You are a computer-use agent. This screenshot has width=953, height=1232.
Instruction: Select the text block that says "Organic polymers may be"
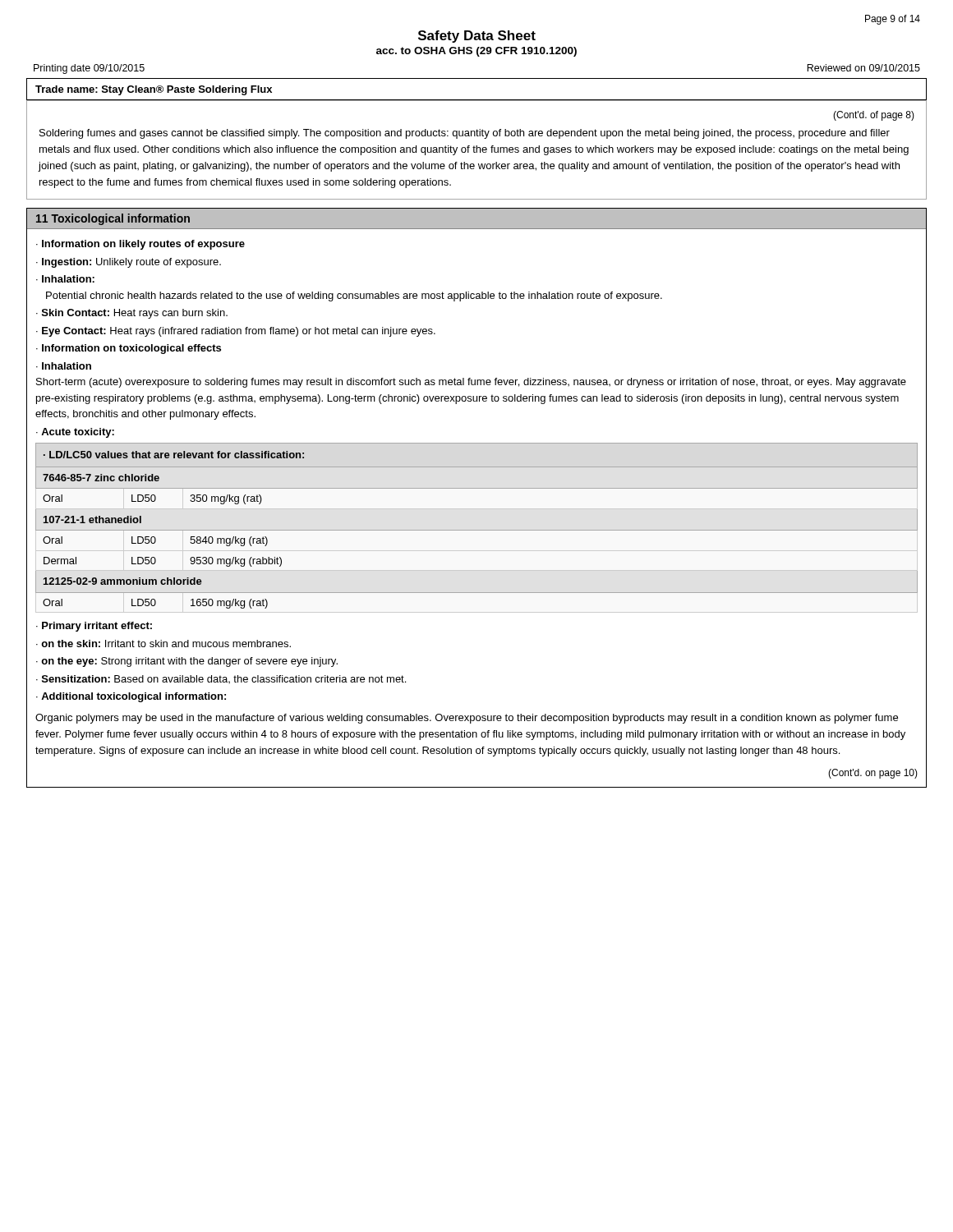470,734
